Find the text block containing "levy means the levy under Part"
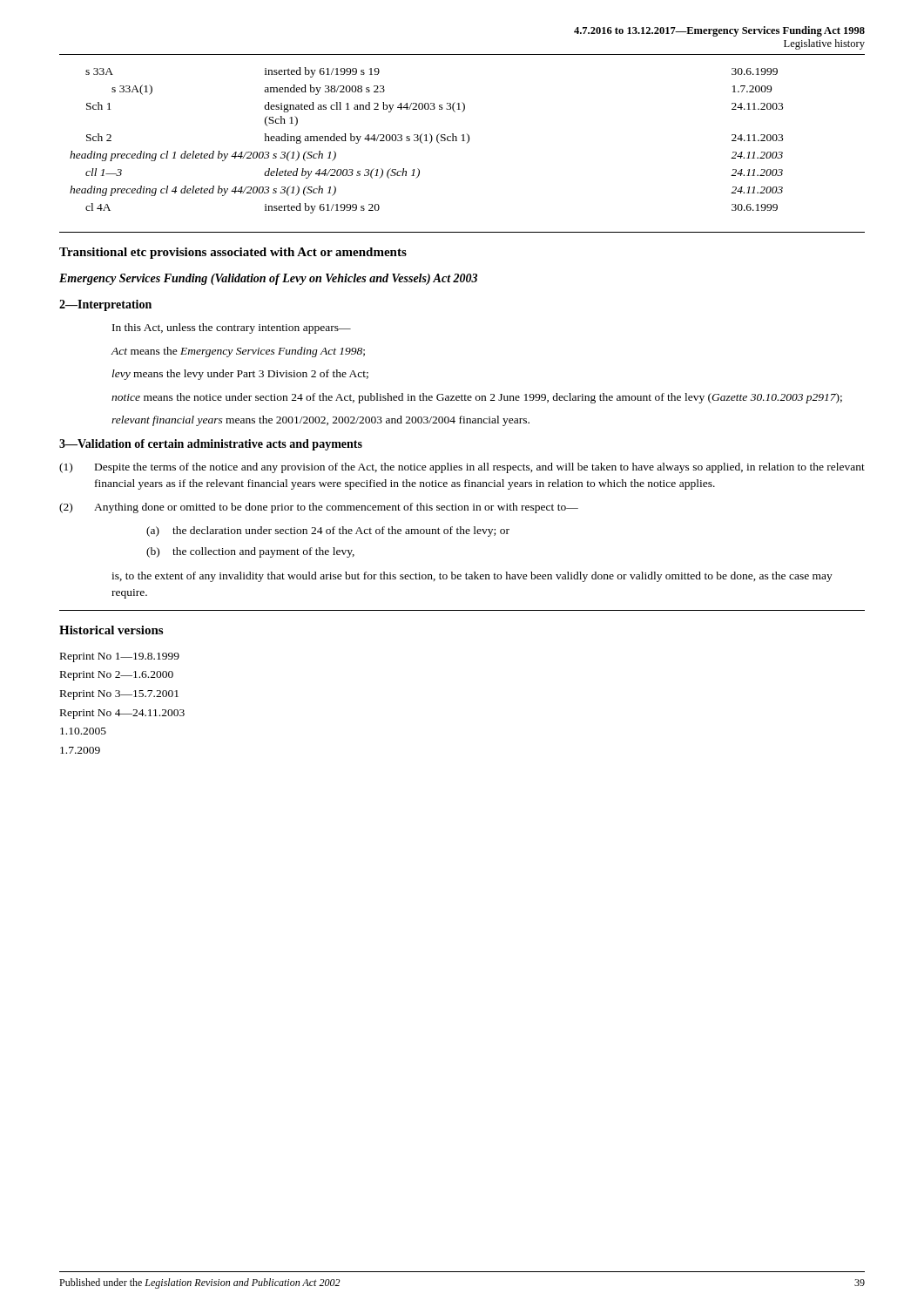Screen dimensions: 1307x924 (240, 374)
